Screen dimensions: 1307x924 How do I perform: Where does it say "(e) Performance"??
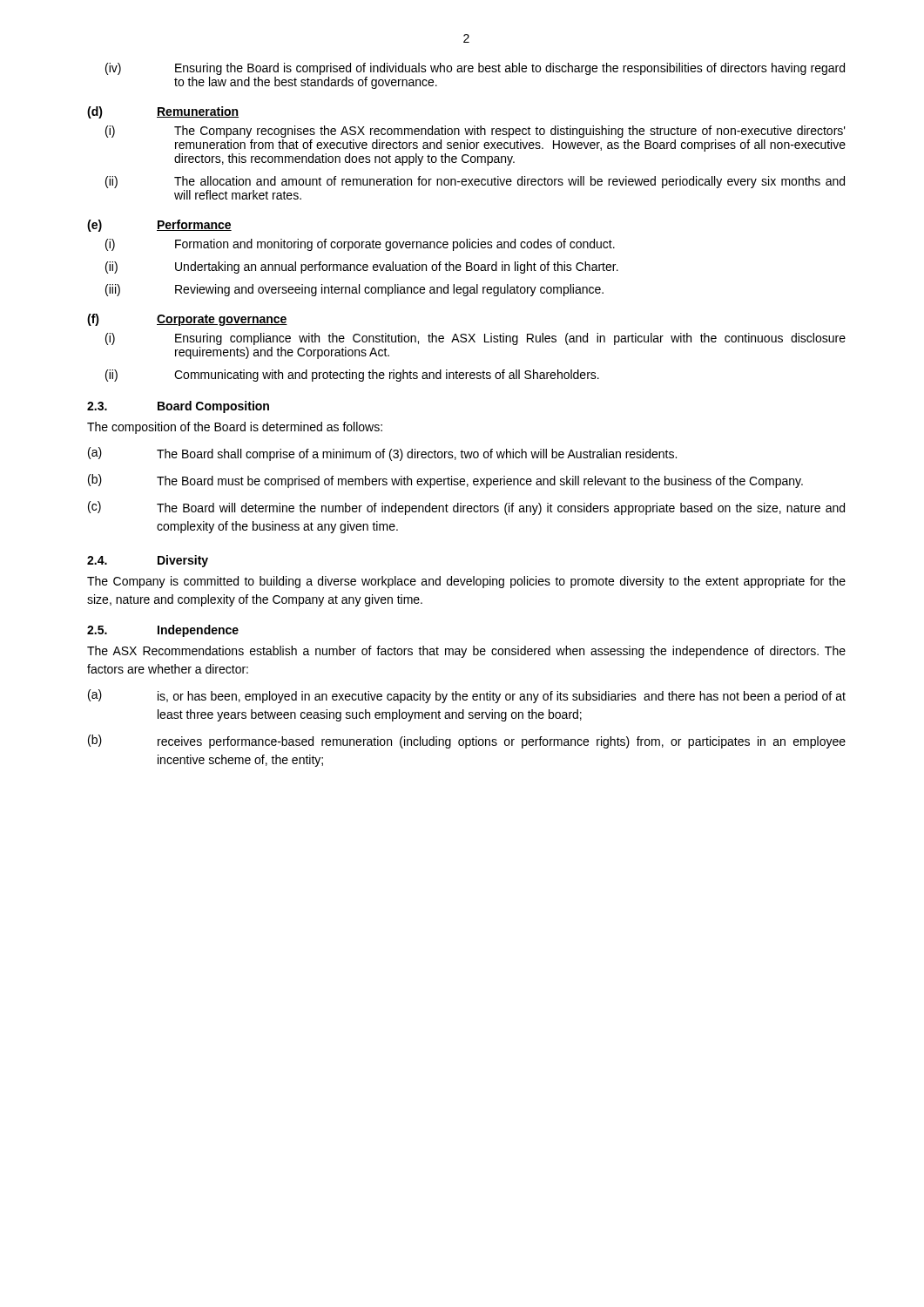click(159, 225)
